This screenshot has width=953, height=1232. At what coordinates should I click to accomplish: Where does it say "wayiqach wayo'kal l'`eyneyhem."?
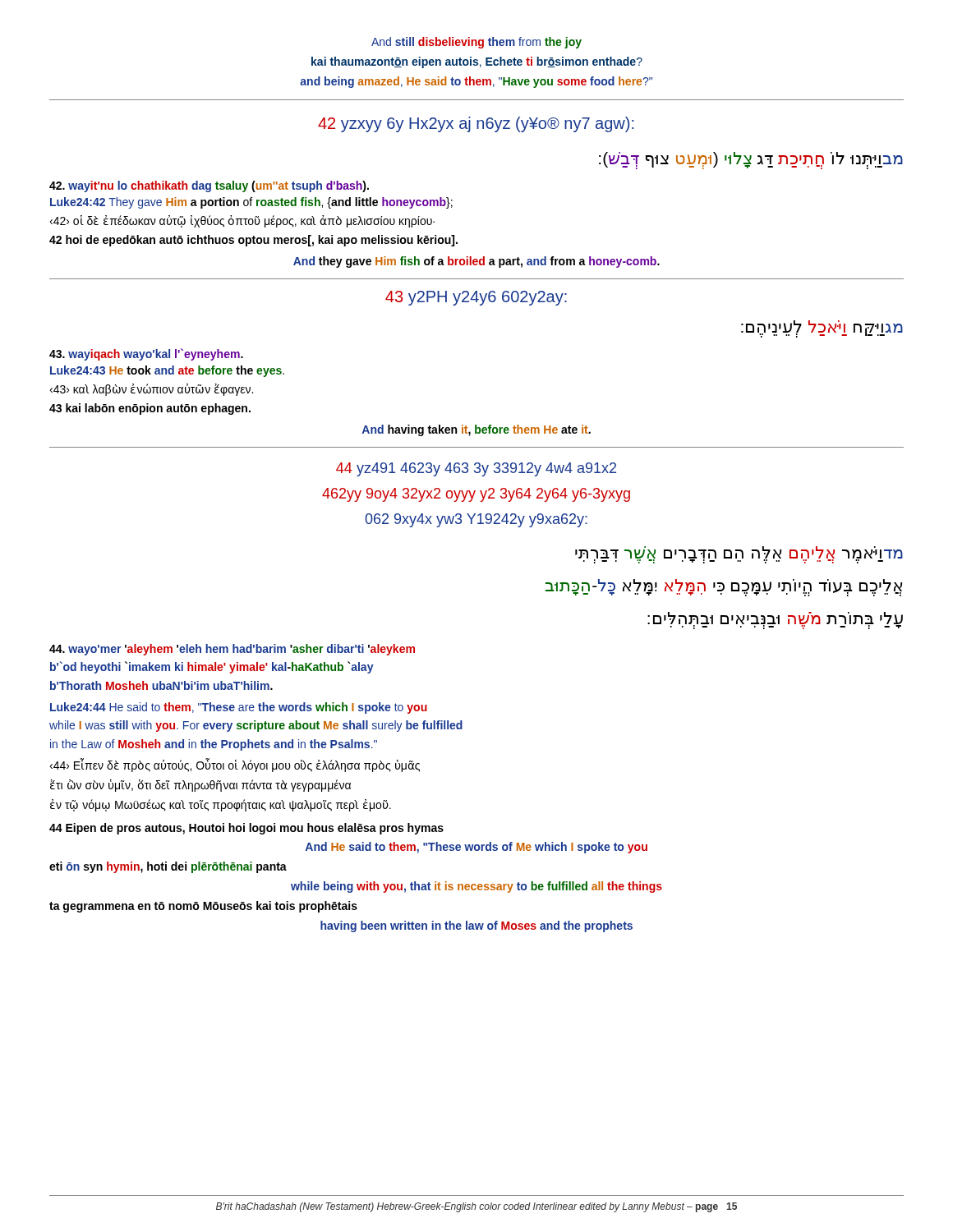click(x=146, y=354)
